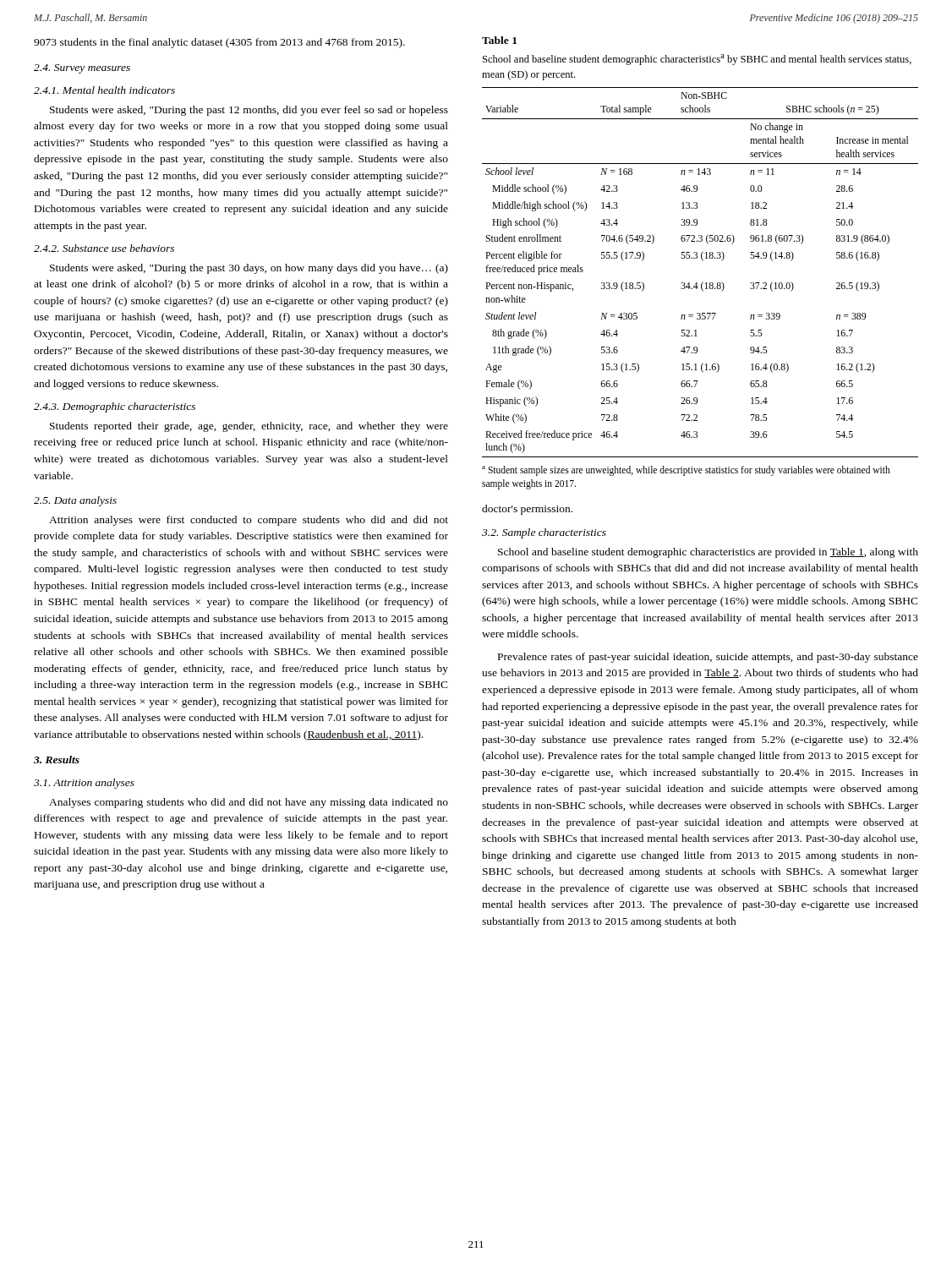Image resolution: width=952 pixels, height=1268 pixels.
Task: Select the text starting "3.2. Sample characteristics"
Action: (544, 533)
